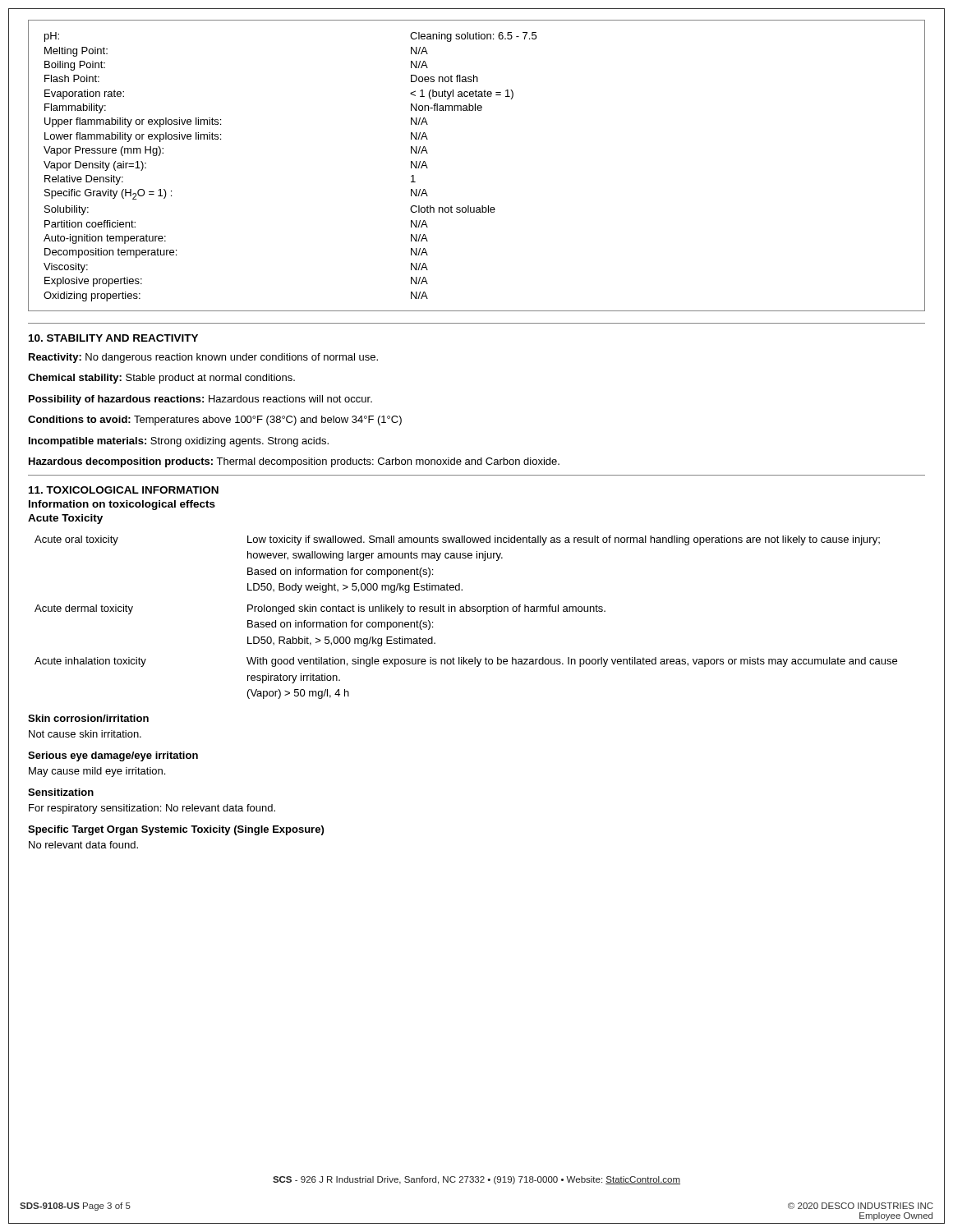Find the text that reads "Acute dermal toxicity"
This screenshot has height=1232, width=953.
click(x=84, y=608)
